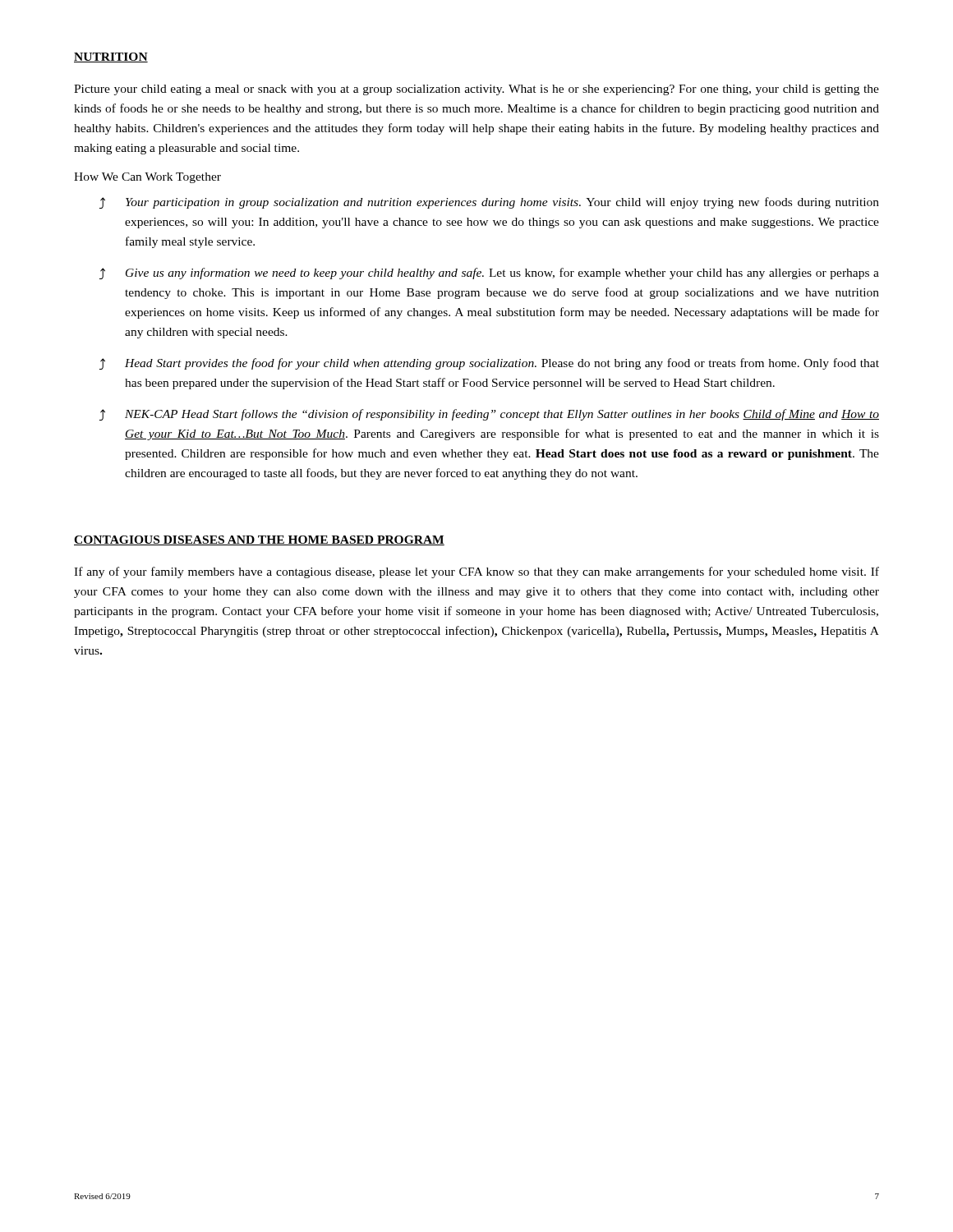
Task: Select the text starting "⤴ NEK-CAP Head Start follows the"
Action: 489,444
